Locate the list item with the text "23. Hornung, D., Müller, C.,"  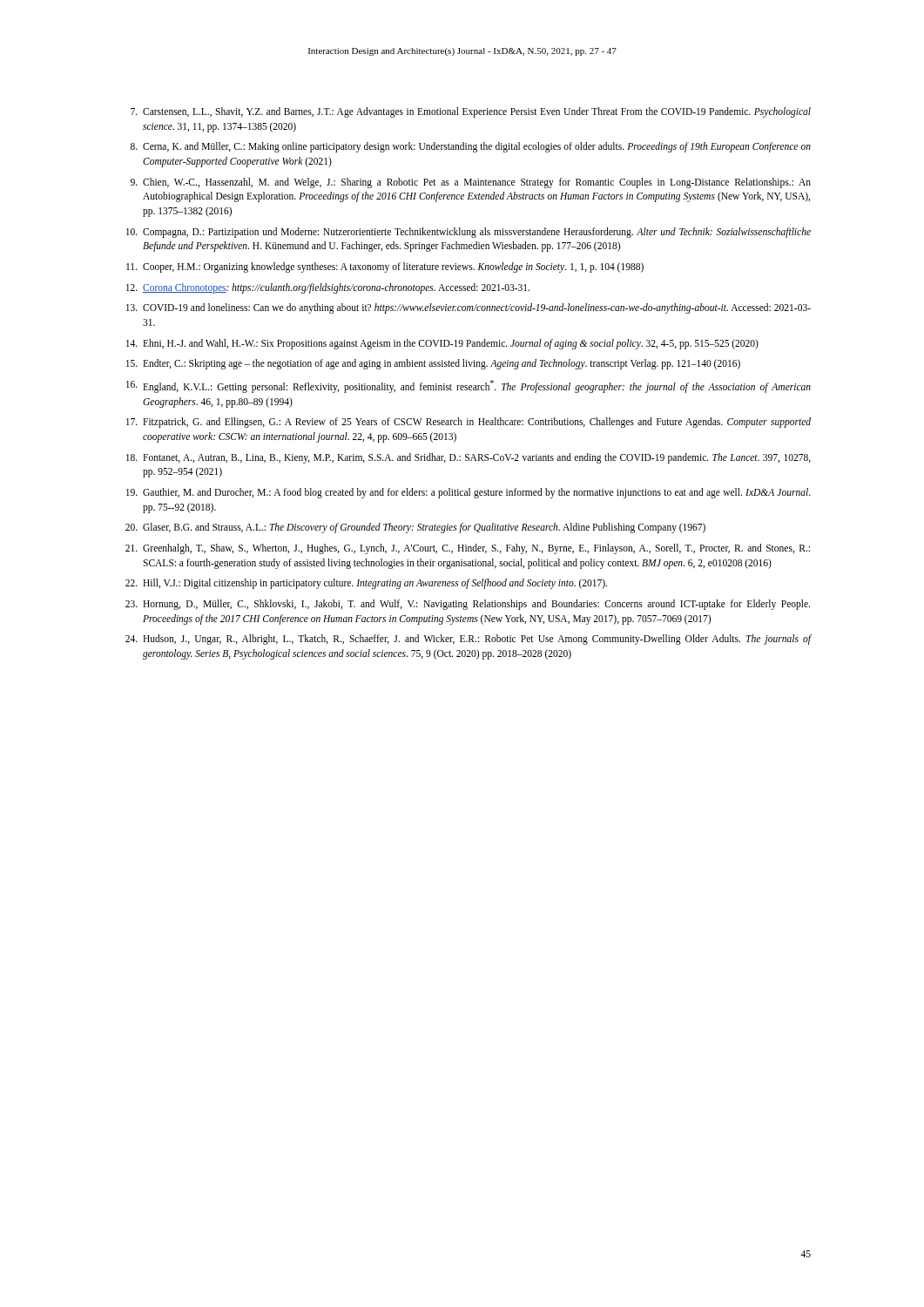tap(462, 611)
